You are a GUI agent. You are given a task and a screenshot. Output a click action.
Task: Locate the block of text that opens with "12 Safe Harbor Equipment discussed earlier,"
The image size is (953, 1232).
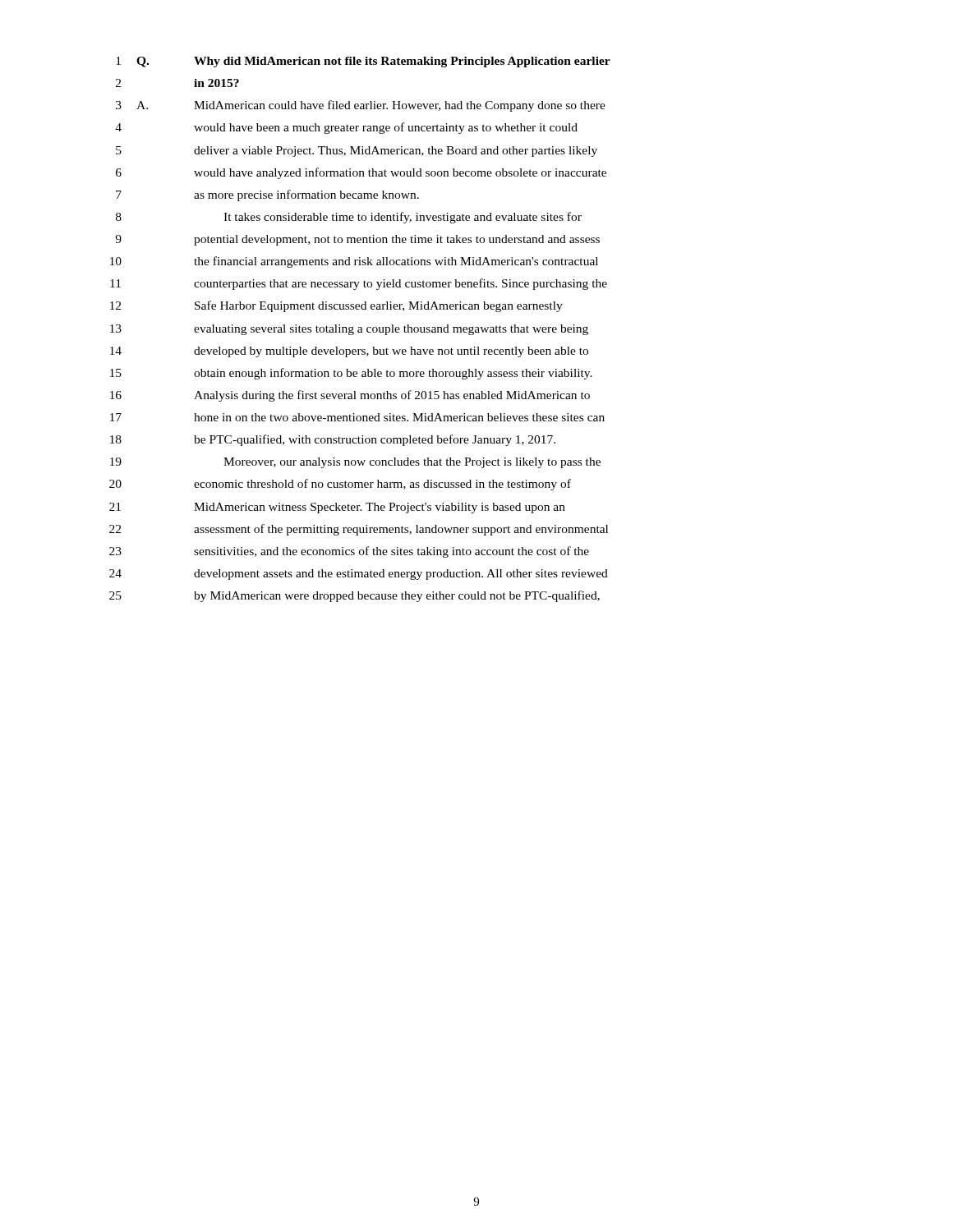pyautogui.click(x=476, y=305)
